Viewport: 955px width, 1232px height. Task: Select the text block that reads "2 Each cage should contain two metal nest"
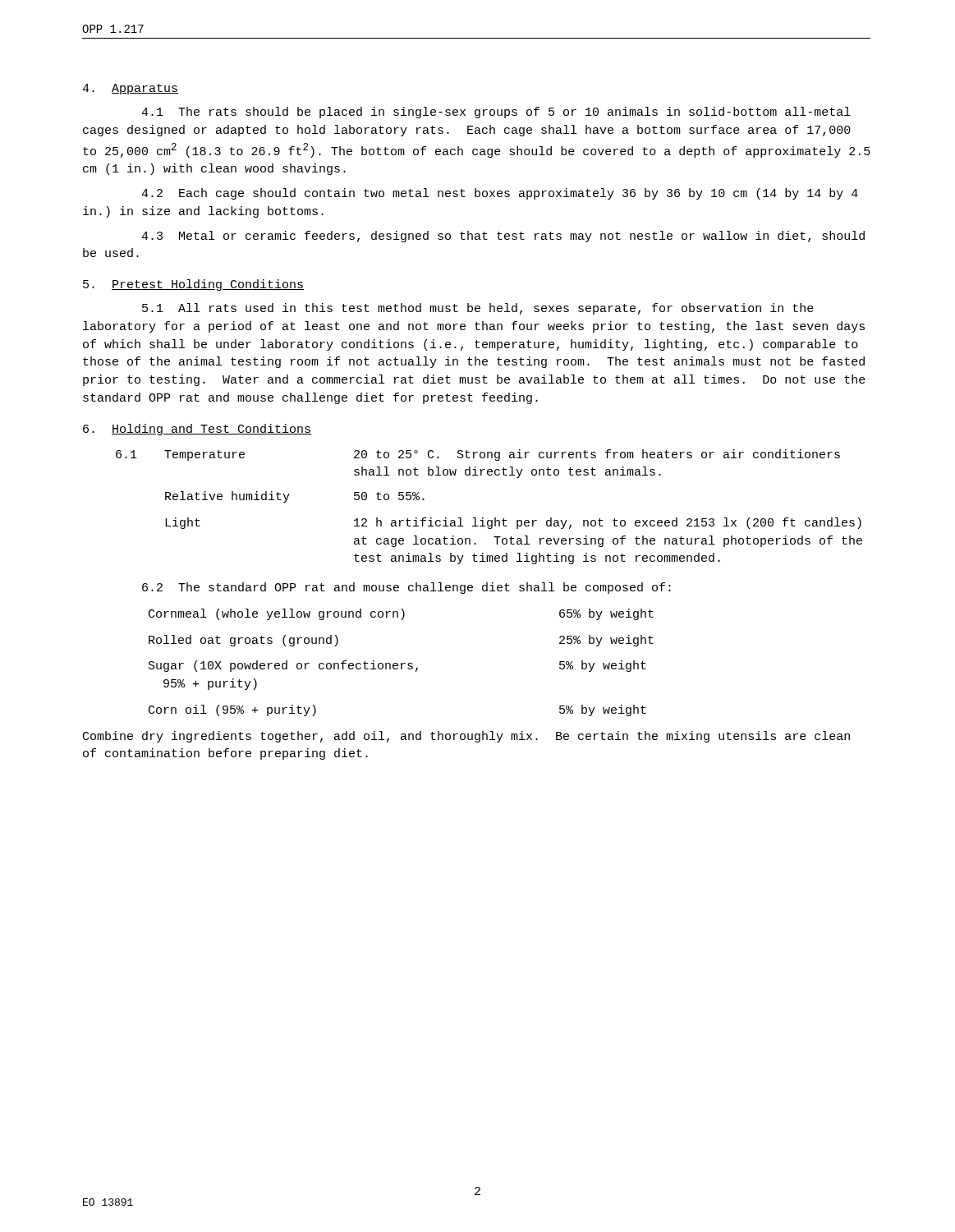(x=470, y=203)
